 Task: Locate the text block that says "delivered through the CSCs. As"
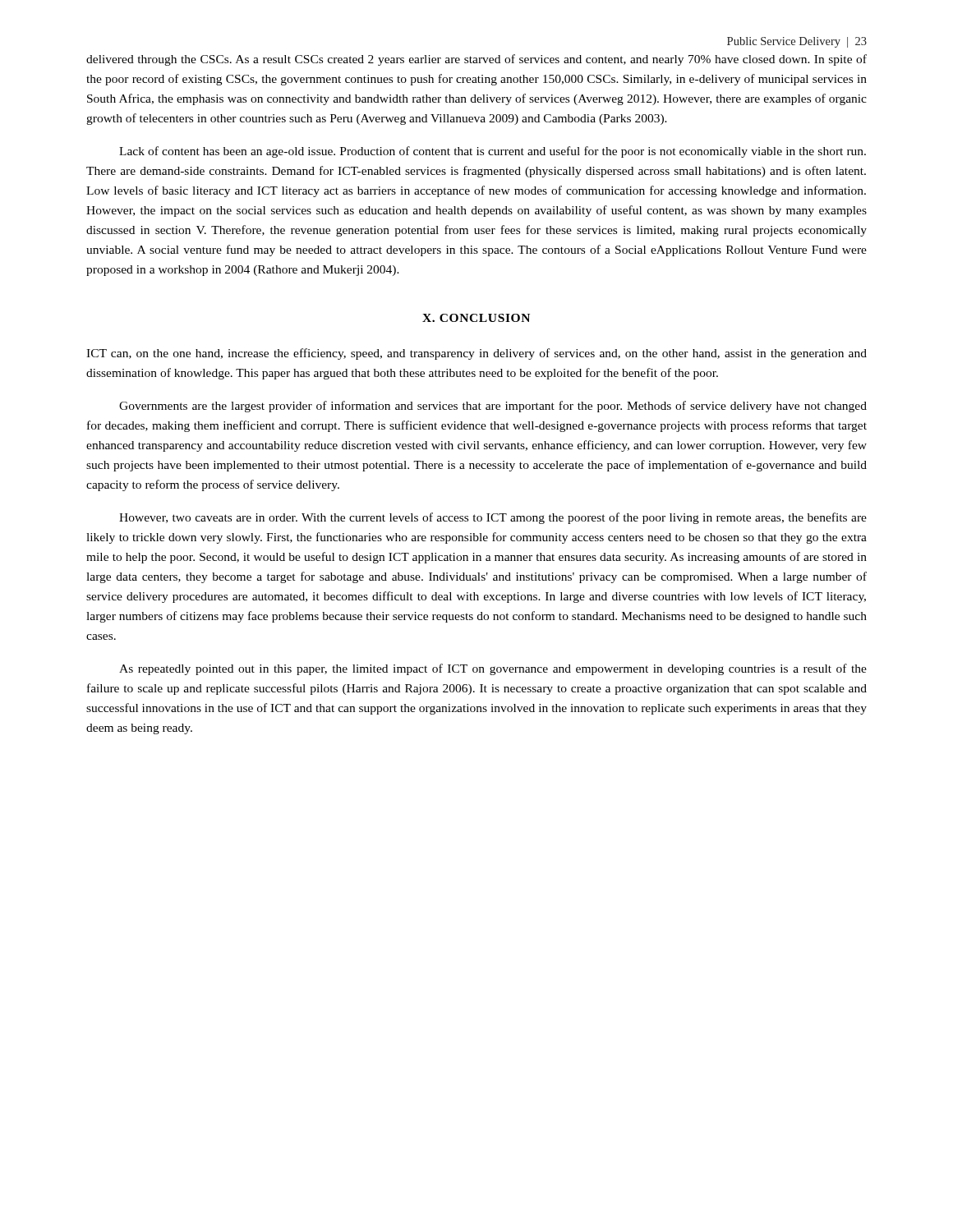pyautogui.click(x=476, y=89)
